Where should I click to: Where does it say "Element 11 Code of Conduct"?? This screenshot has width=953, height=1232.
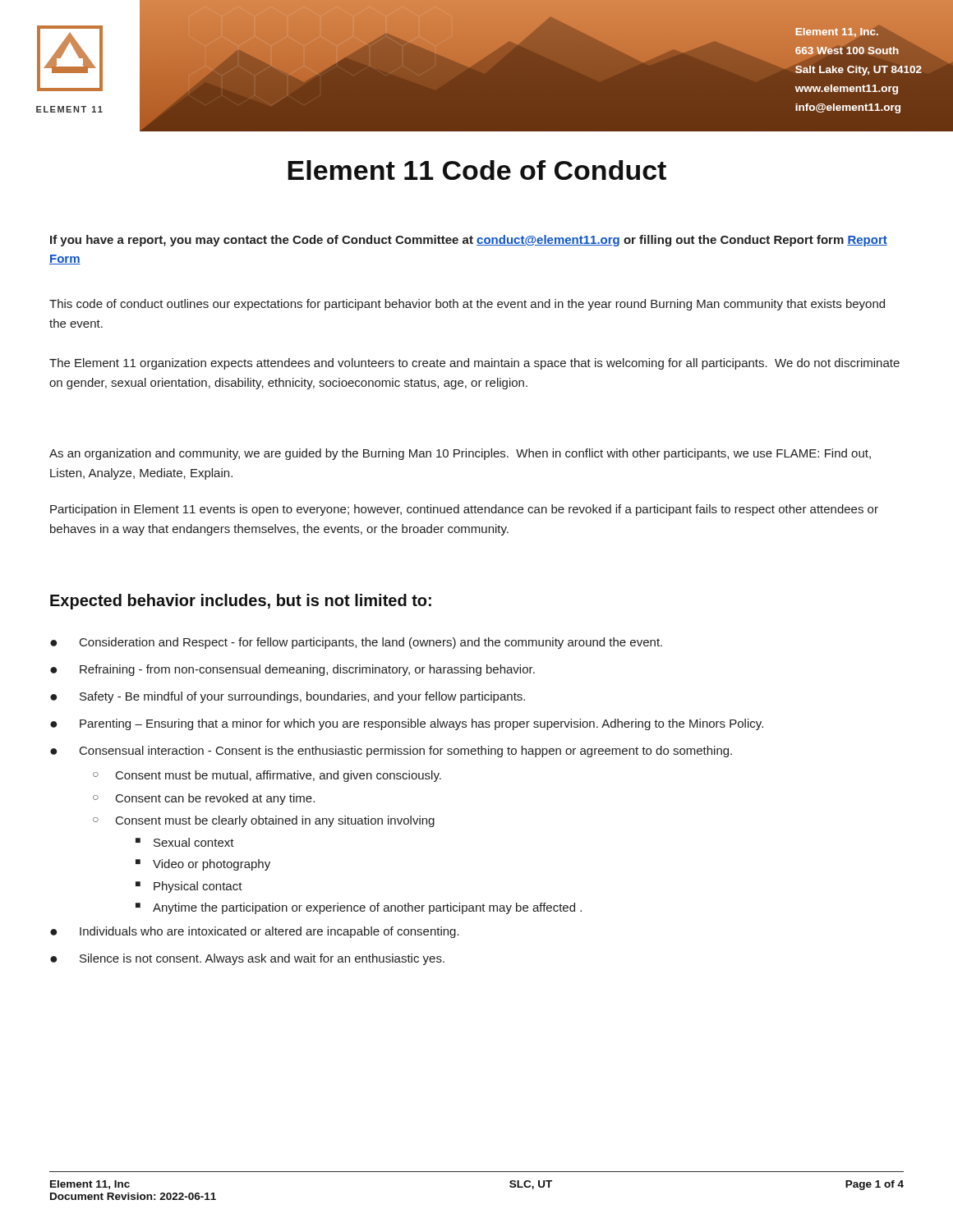pyautogui.click(x=476, y=170)
